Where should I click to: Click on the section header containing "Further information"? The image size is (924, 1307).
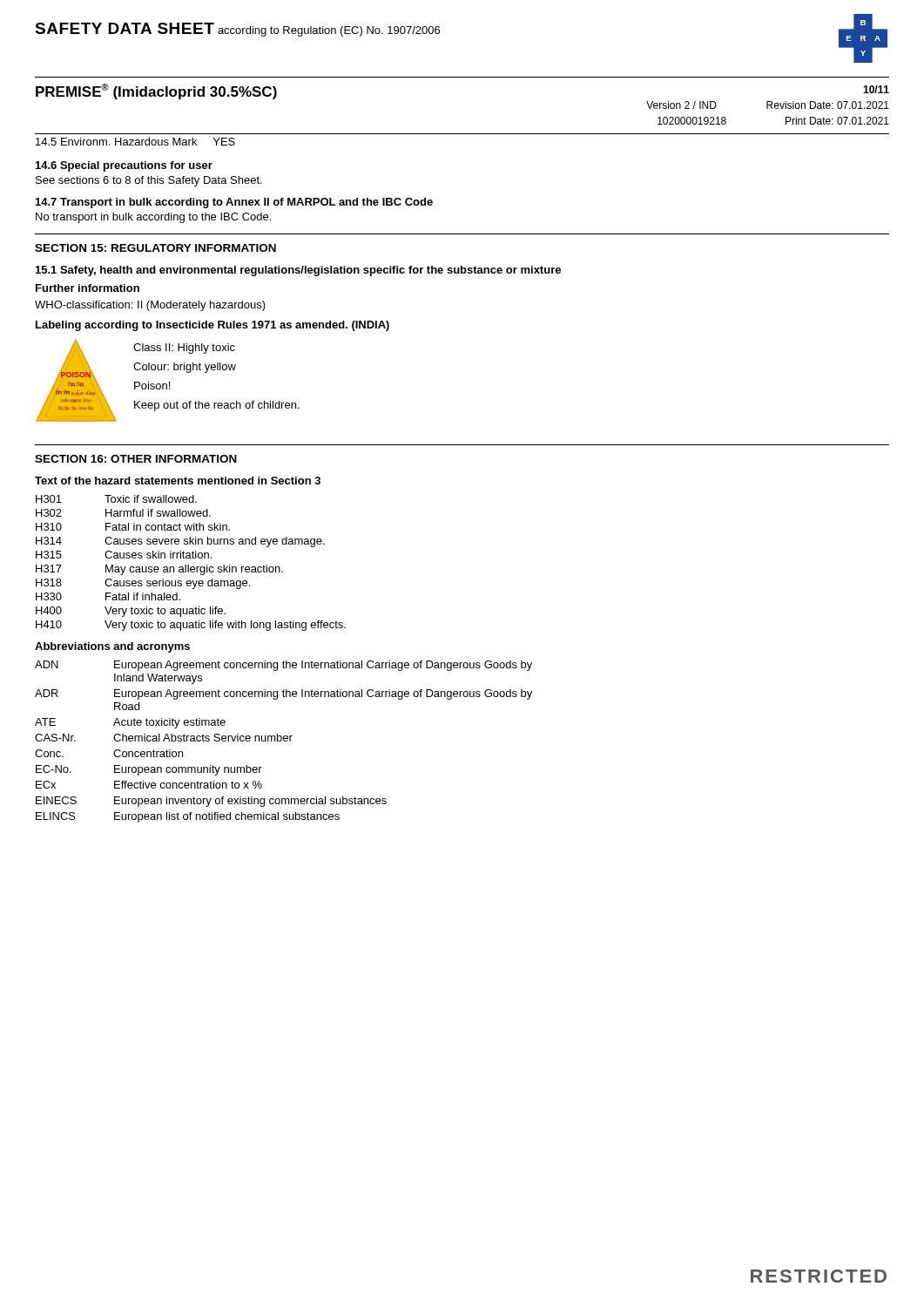tap(87, 288)
